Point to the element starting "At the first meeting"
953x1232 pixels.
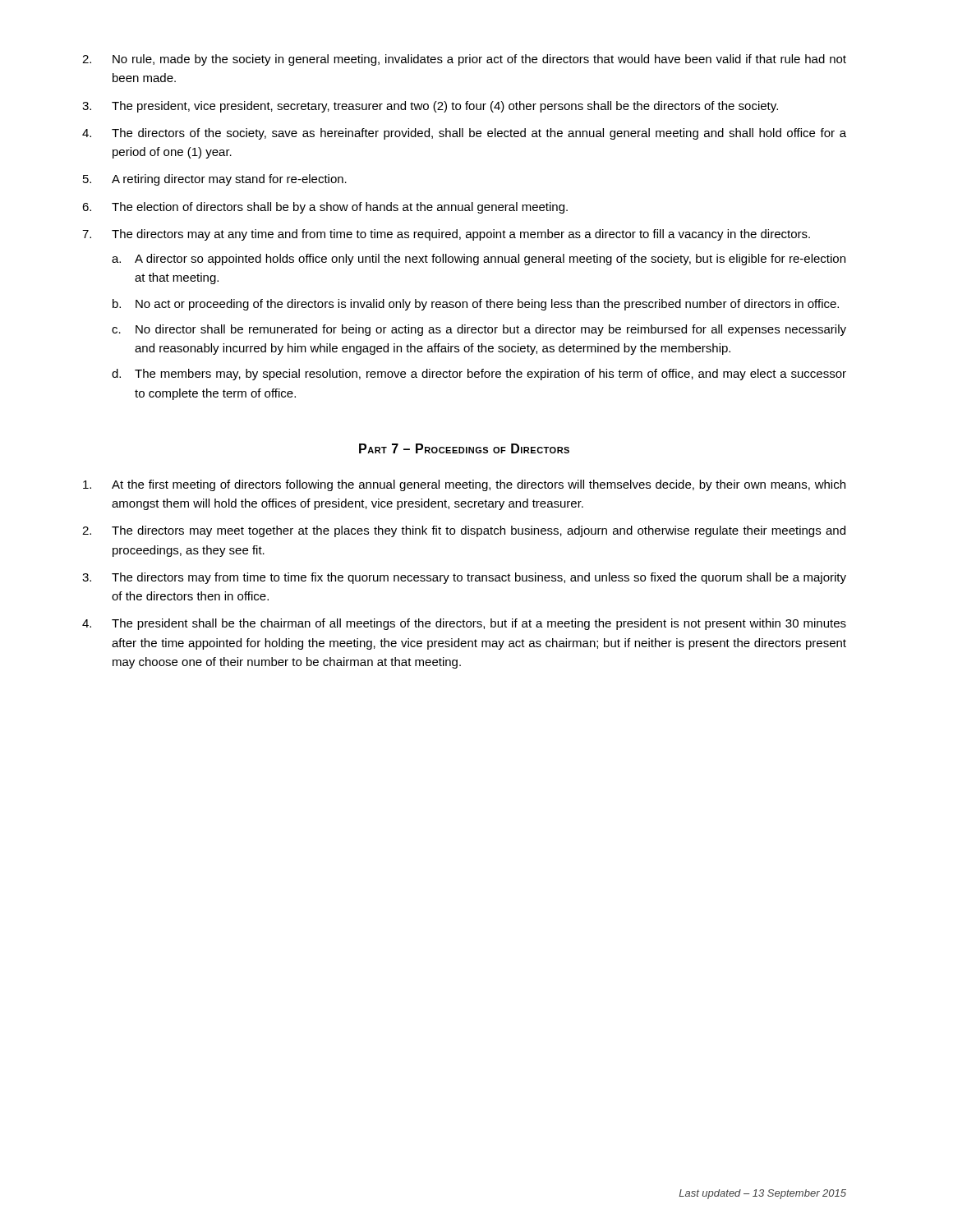tap(464, 494)
